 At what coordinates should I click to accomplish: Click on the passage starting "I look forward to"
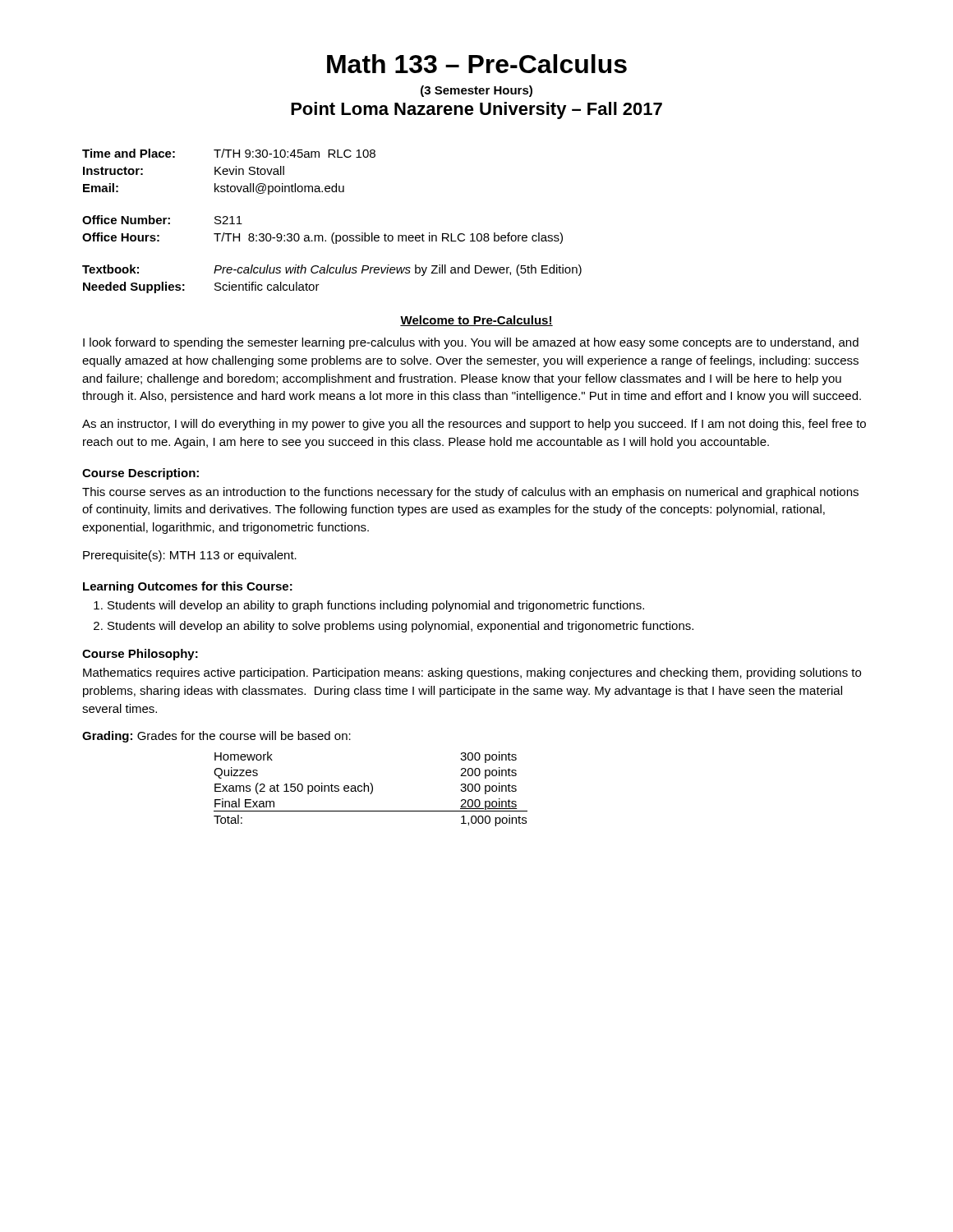[472, 369]
